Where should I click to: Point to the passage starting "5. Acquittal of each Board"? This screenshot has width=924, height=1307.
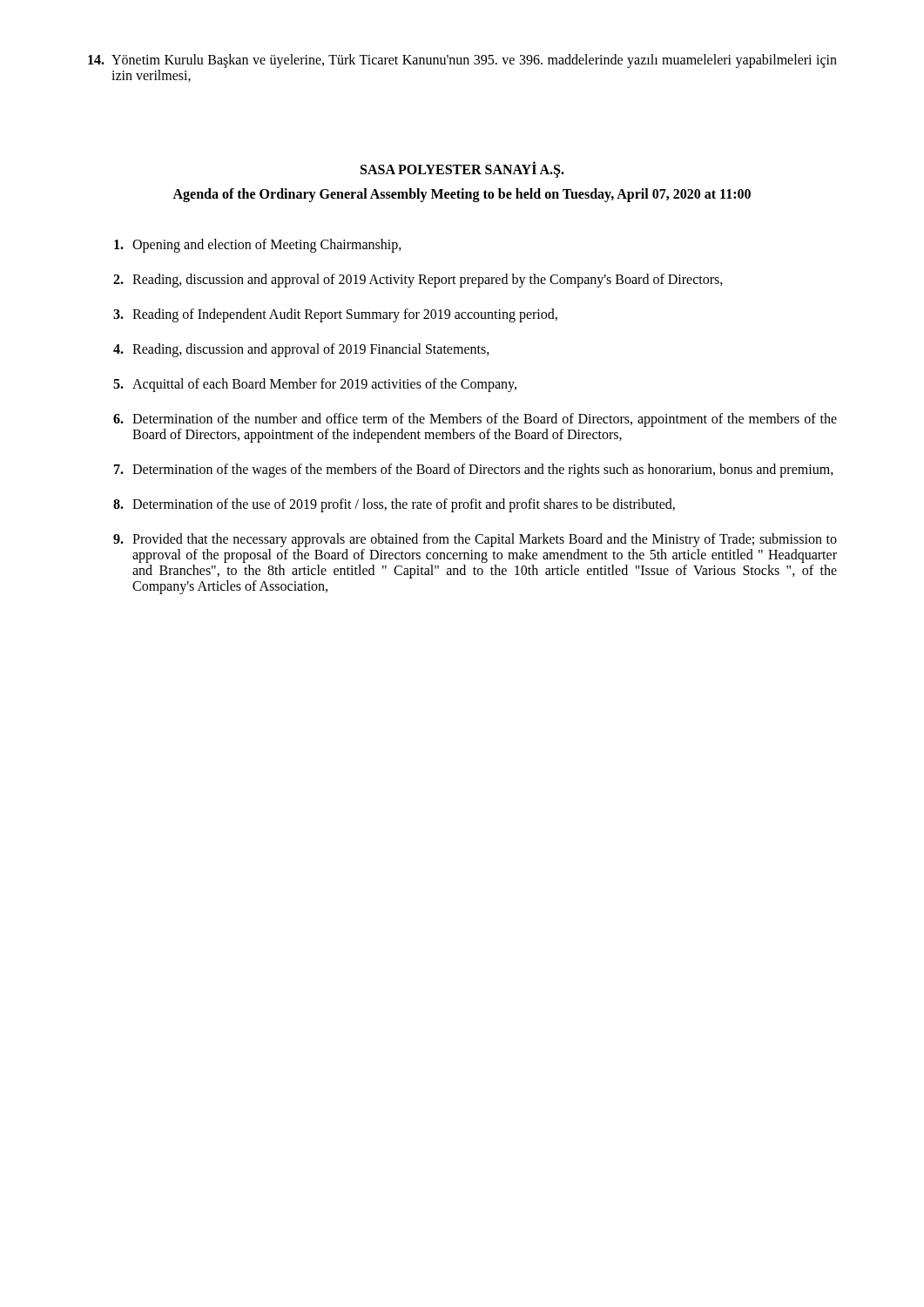[462, 384]
